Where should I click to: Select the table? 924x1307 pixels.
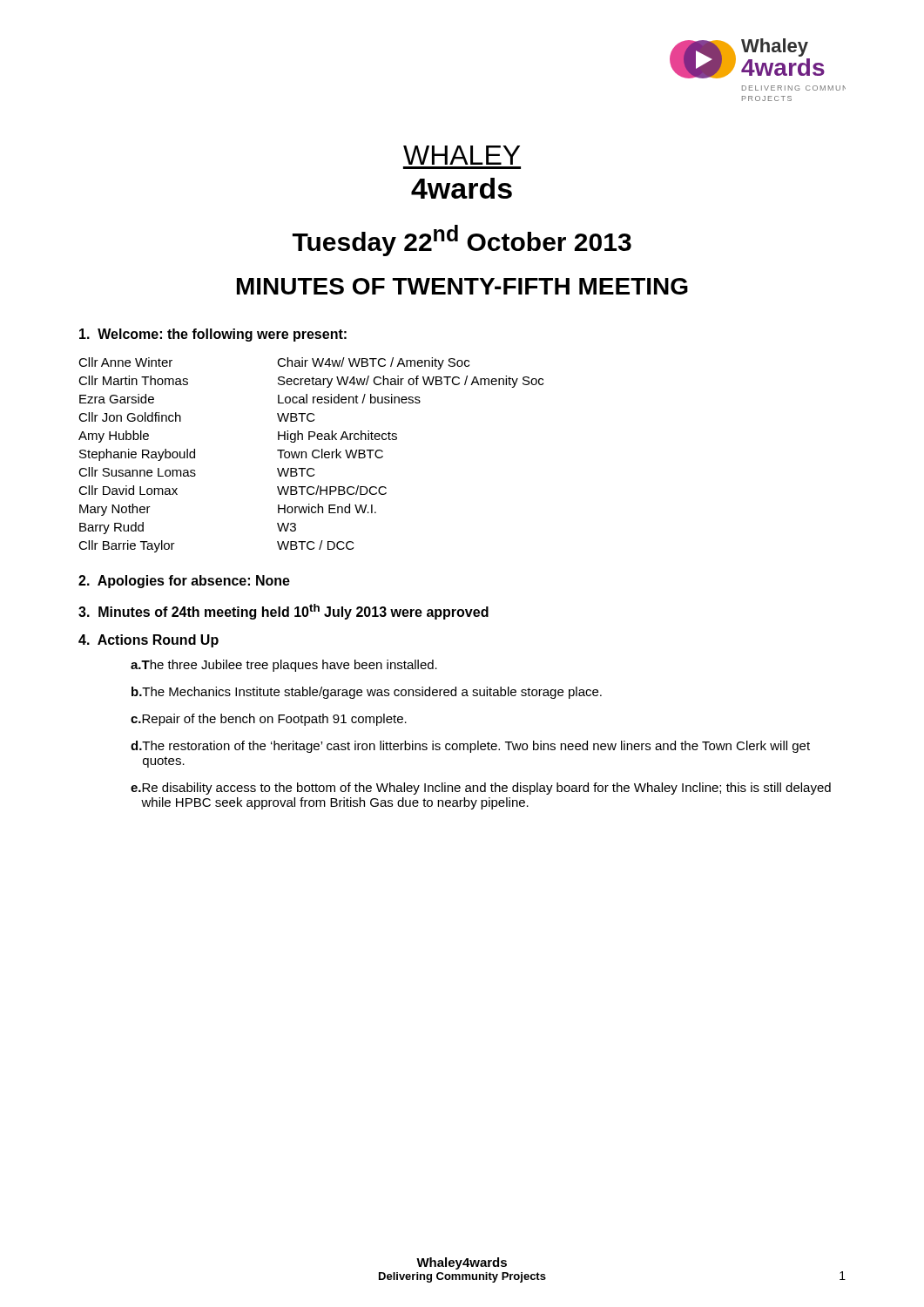point(462,454)
